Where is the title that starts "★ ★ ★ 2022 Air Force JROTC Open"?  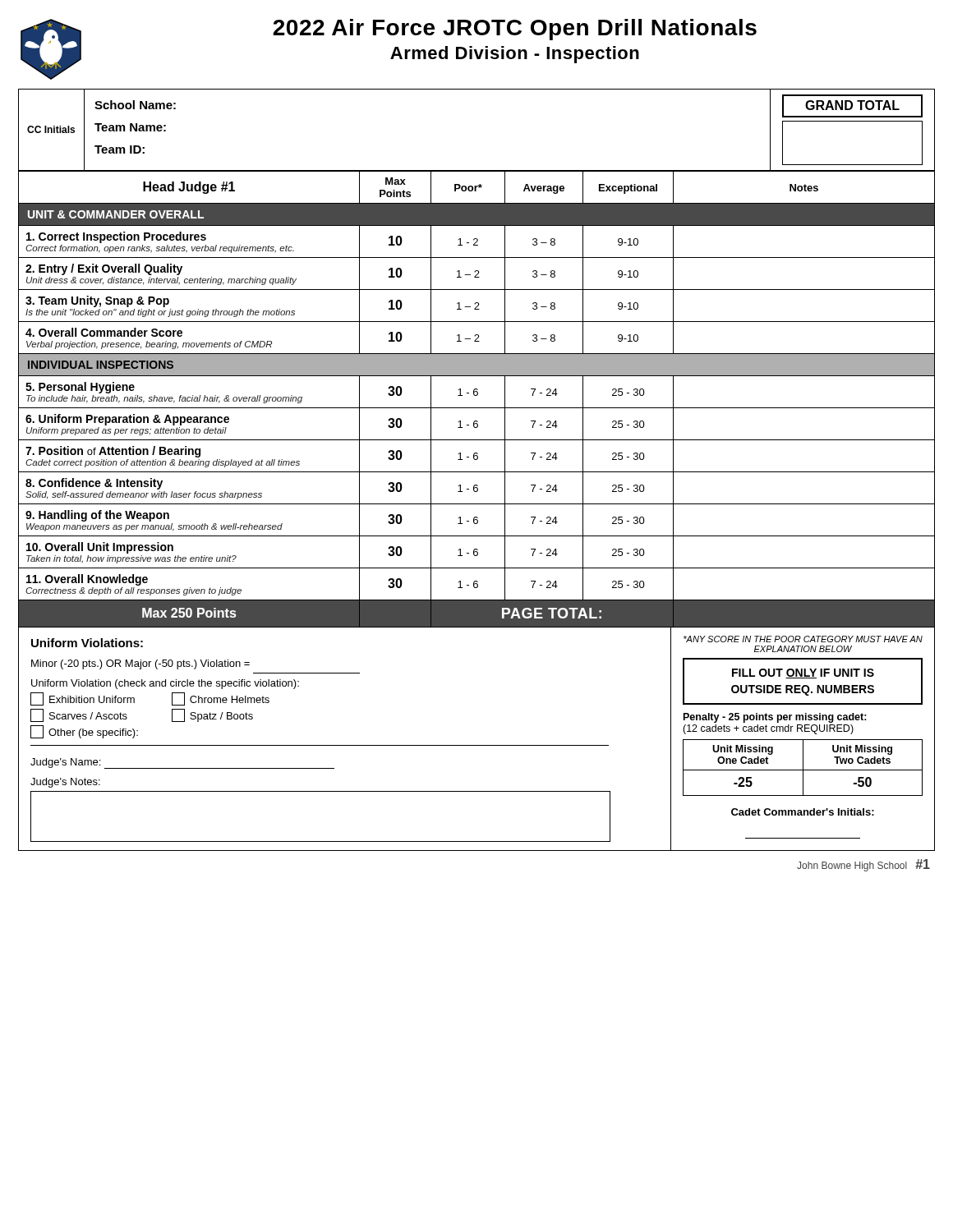point(476,48)
